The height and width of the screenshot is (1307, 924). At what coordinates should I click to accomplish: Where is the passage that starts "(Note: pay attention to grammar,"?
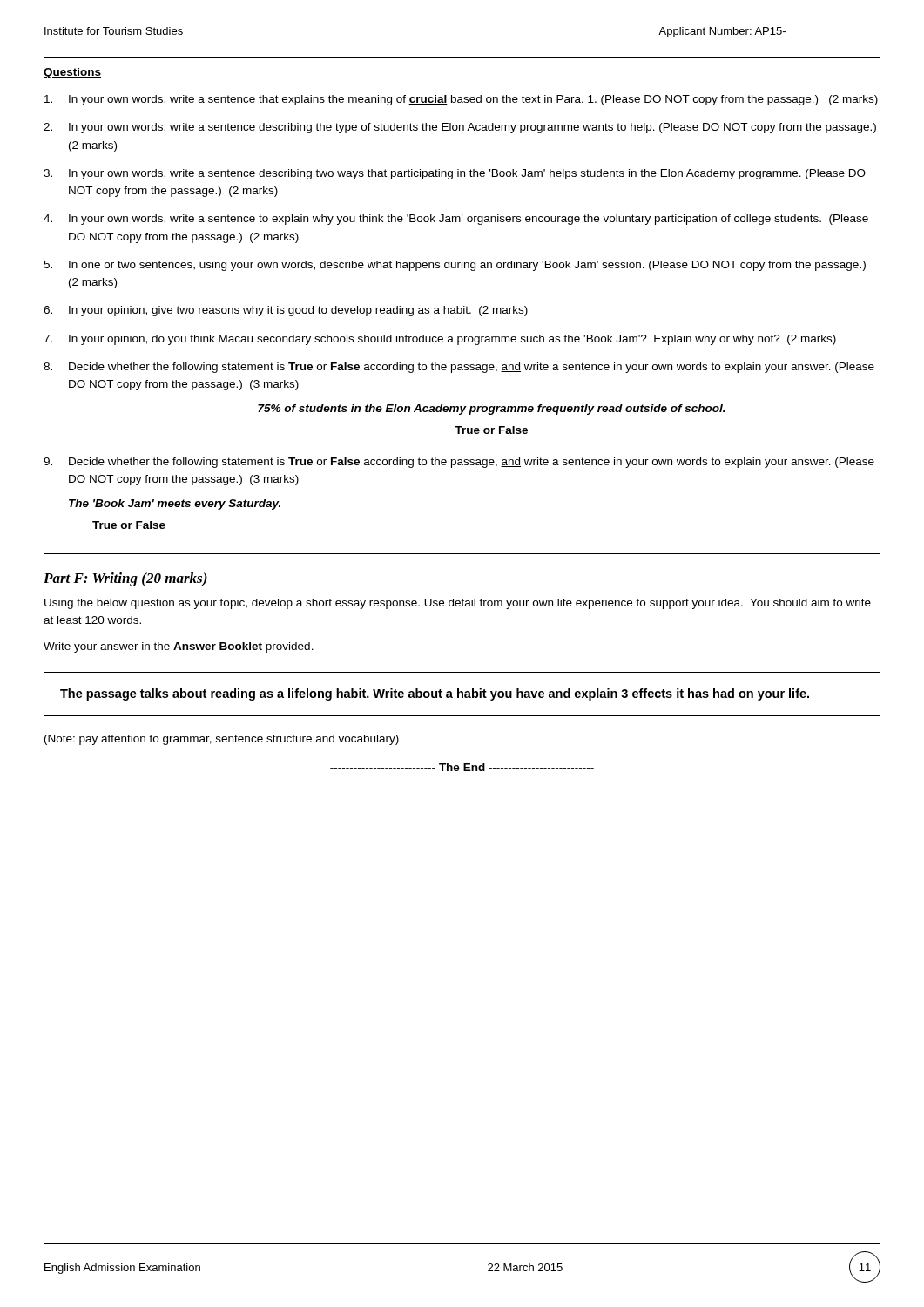click(221, 739)
